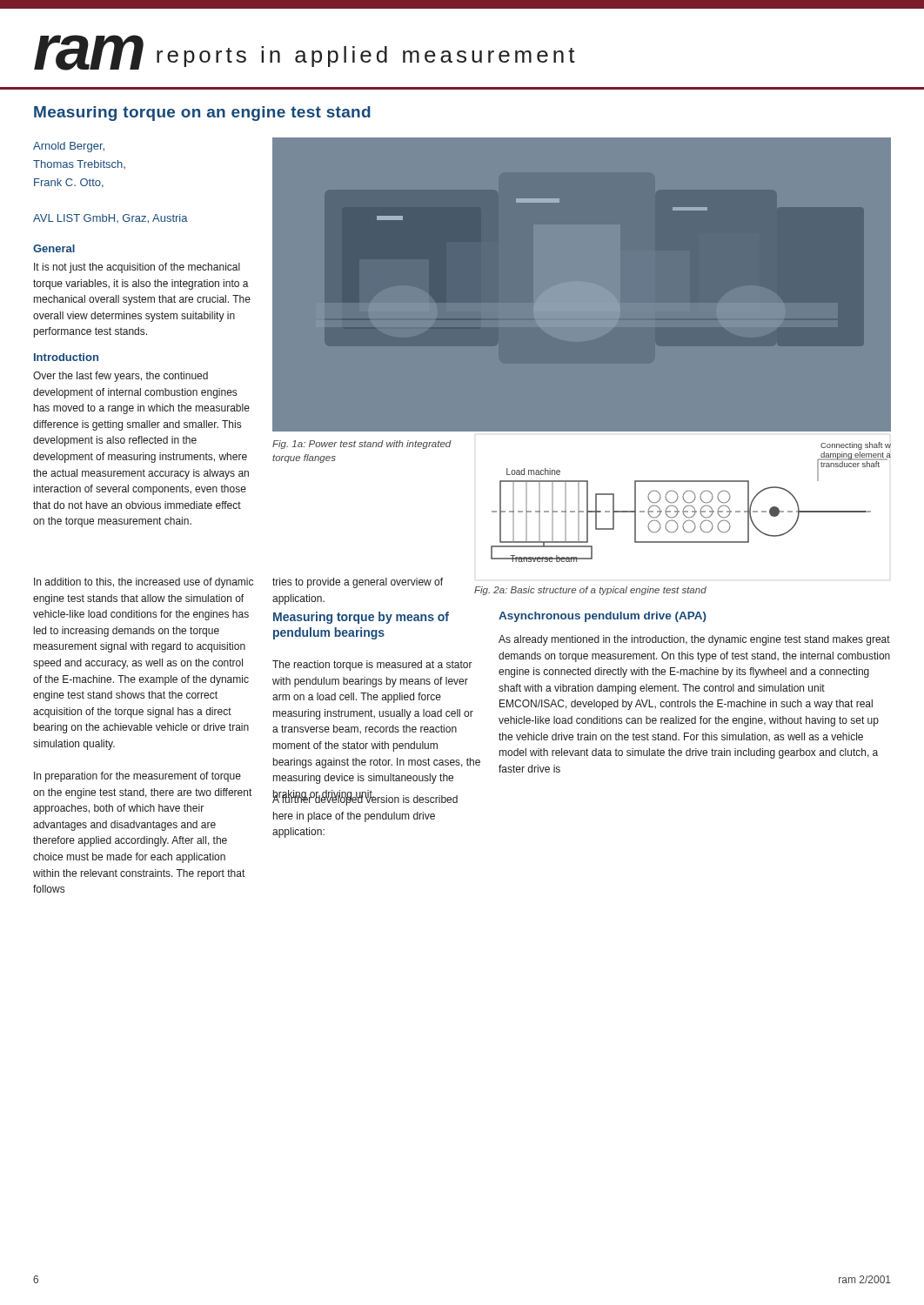Click on the element starting "Fig. 1a: Power test stand with integrated torque"
924x1305 pixels.
click(x=362, y=451)
